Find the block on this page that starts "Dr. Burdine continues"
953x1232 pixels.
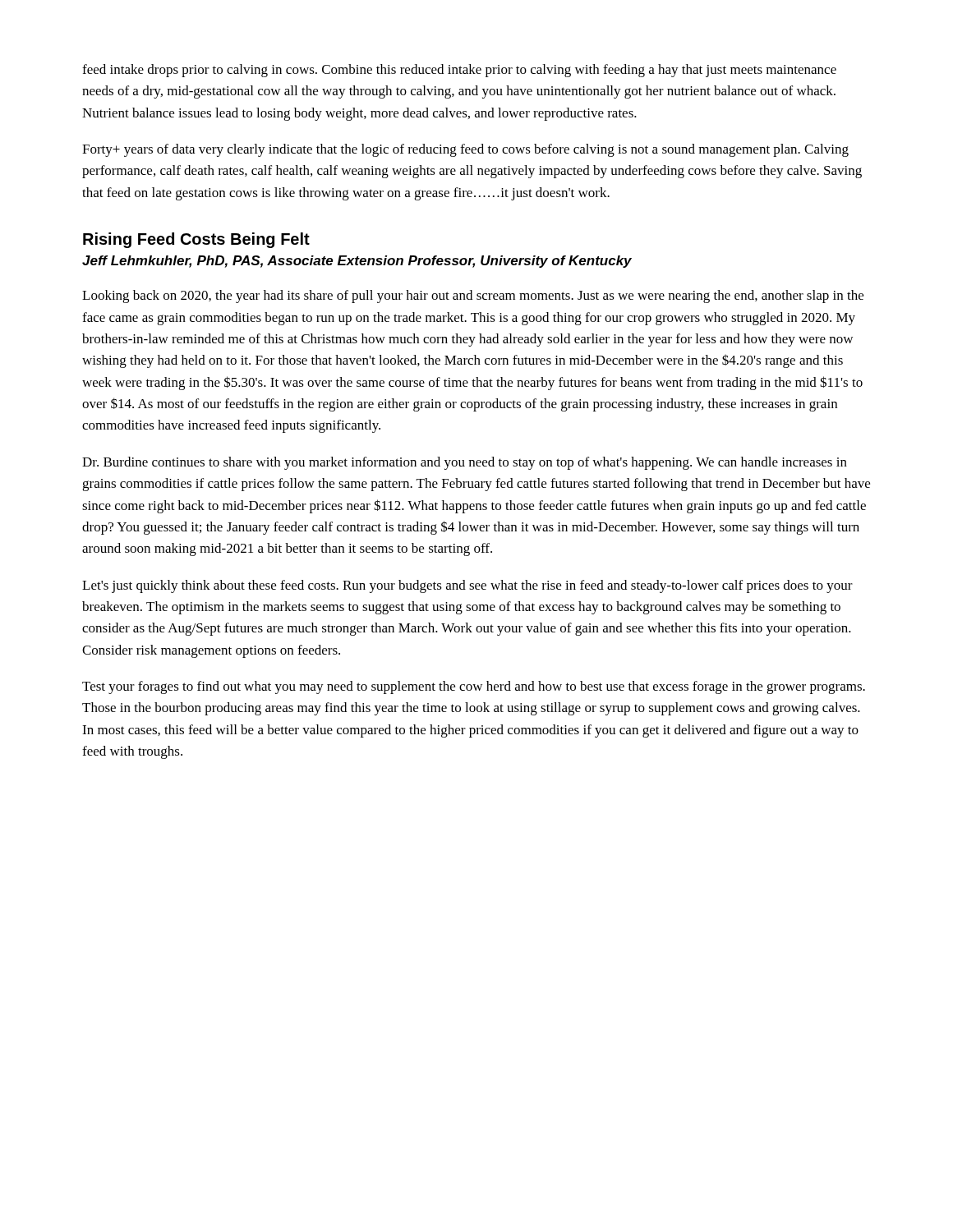(x=476, y=506)
